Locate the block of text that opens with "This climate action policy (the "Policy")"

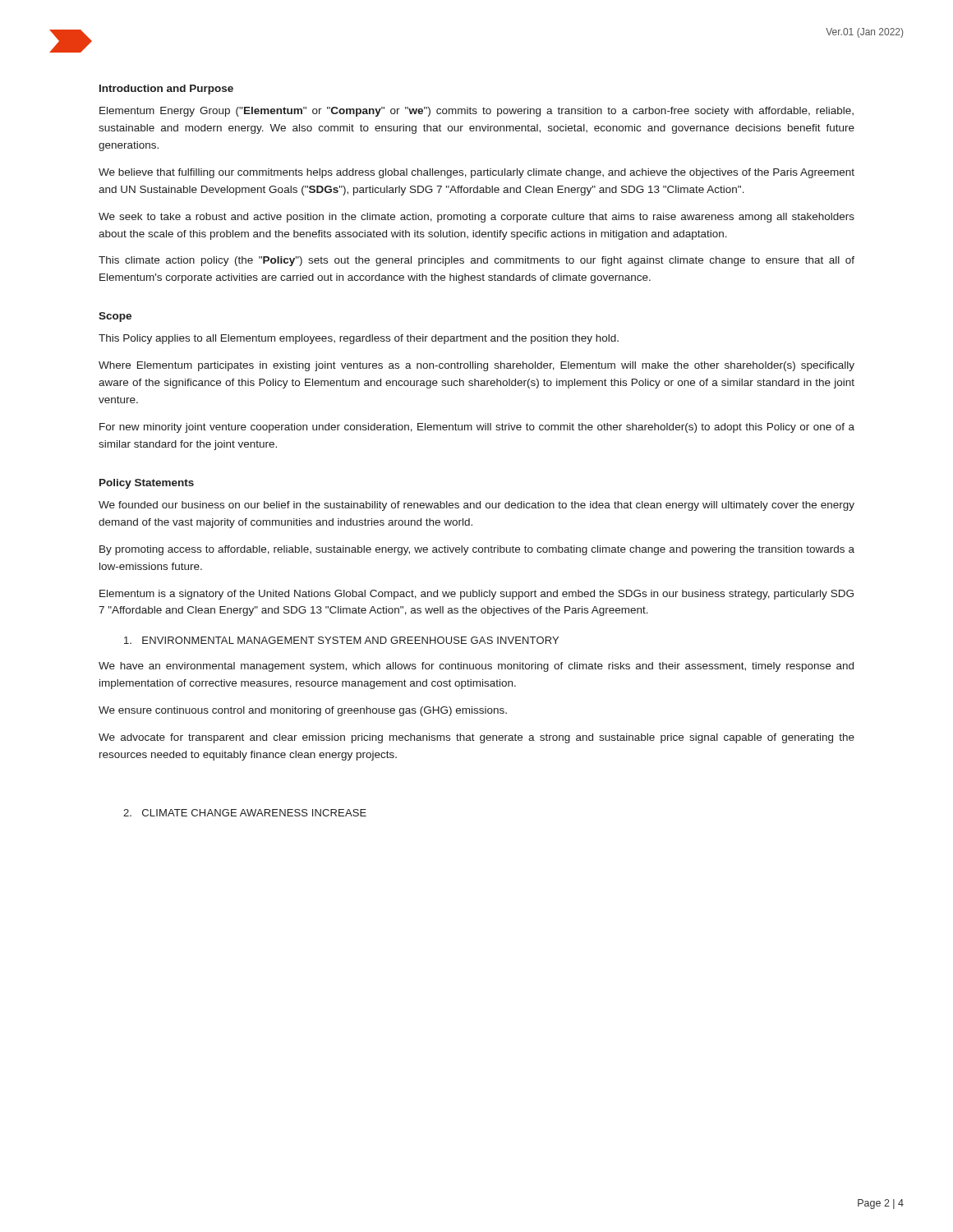point(476,269)
